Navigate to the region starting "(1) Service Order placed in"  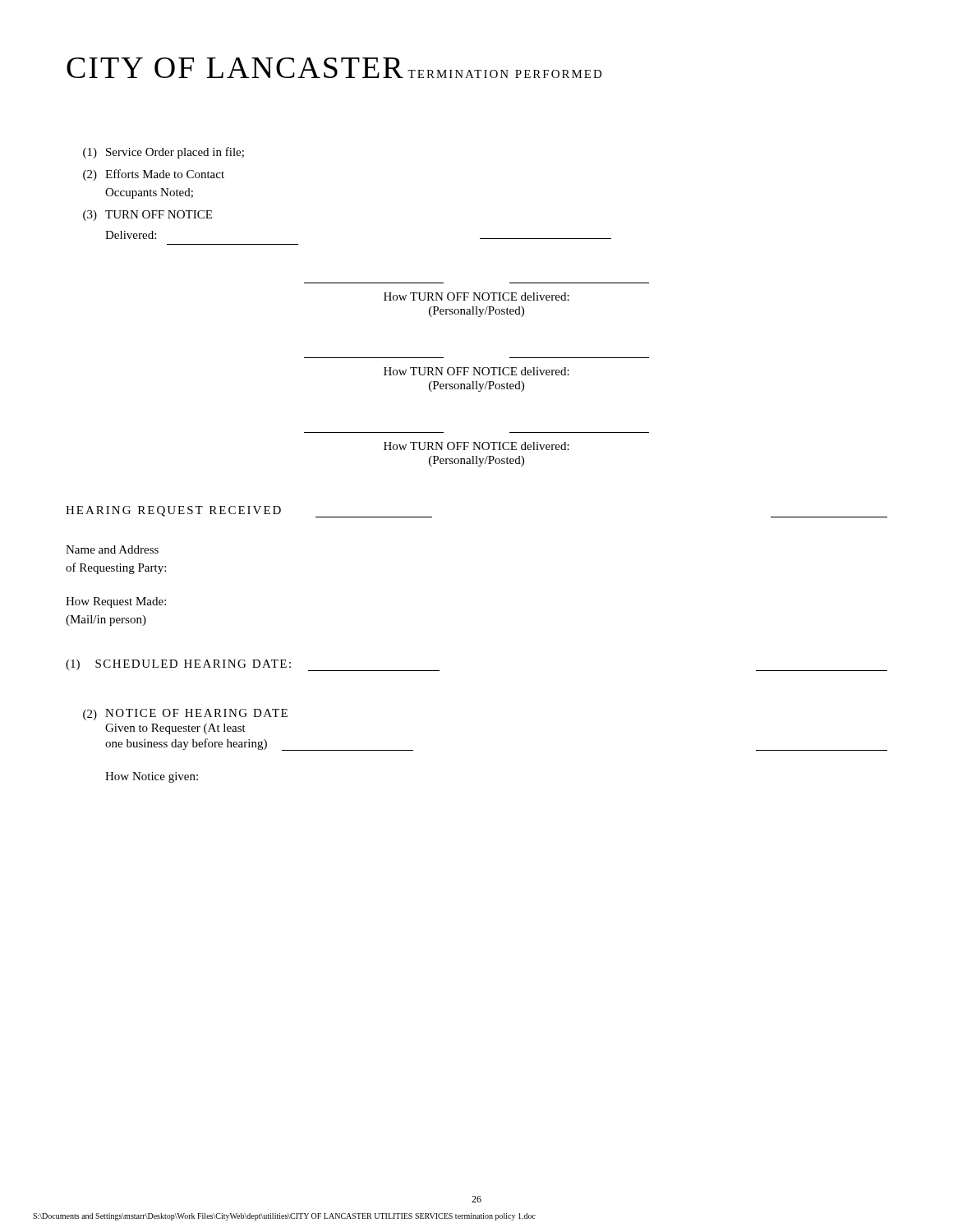(163, 153)
